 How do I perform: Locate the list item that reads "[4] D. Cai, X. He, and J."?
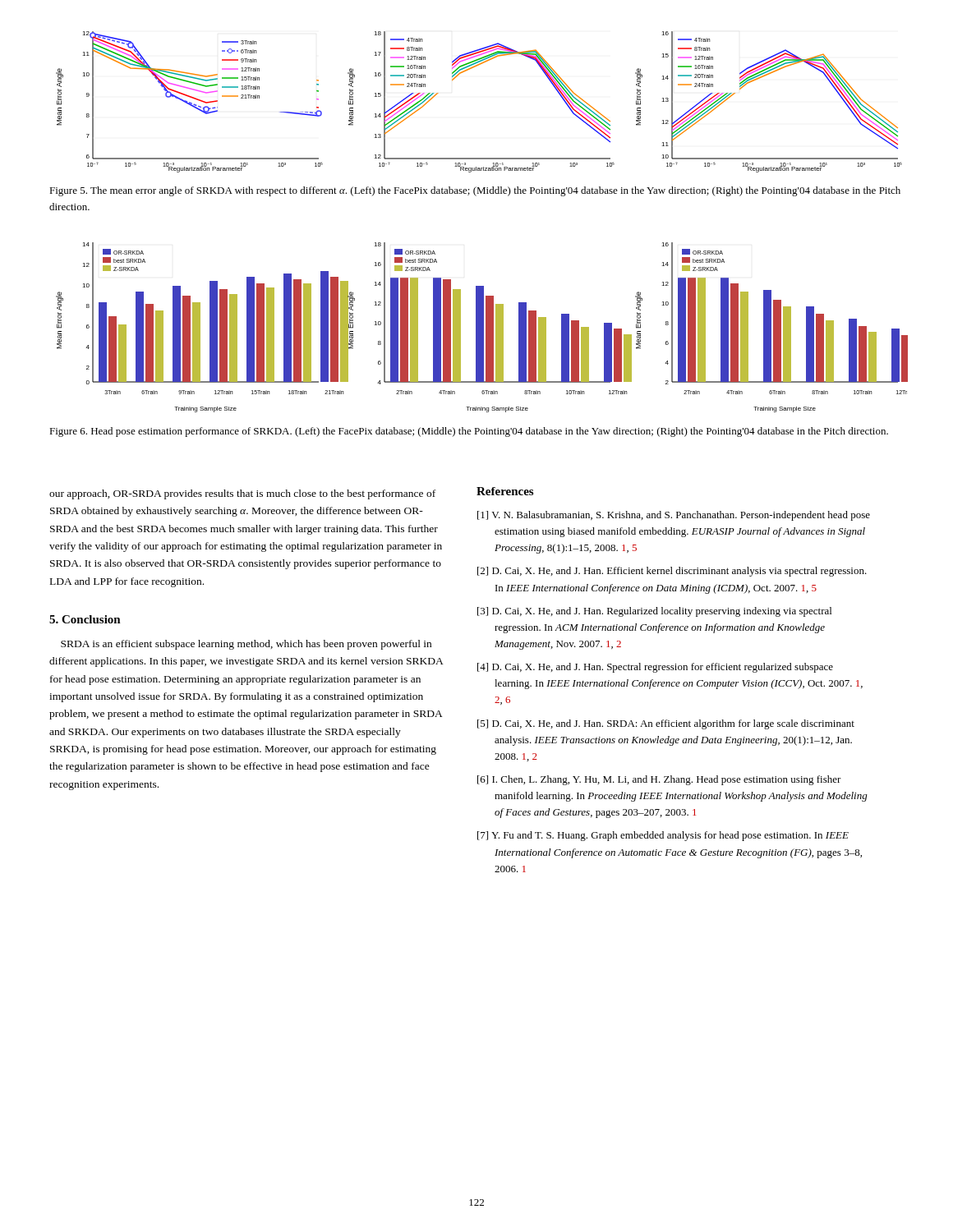point(670,683)
